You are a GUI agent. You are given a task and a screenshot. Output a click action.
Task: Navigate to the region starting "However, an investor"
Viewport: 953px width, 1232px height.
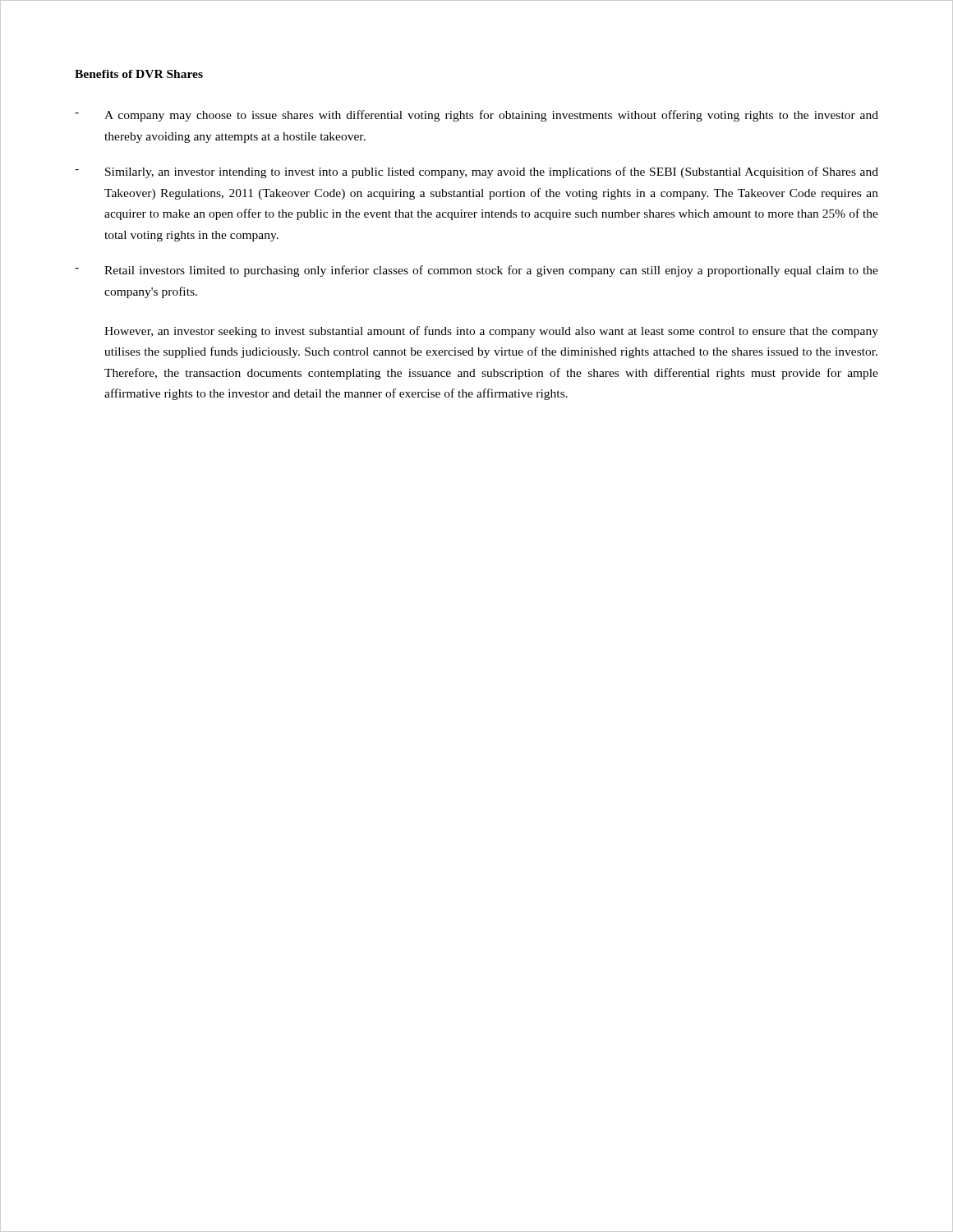pyautogui.click(x=491, y=362)
